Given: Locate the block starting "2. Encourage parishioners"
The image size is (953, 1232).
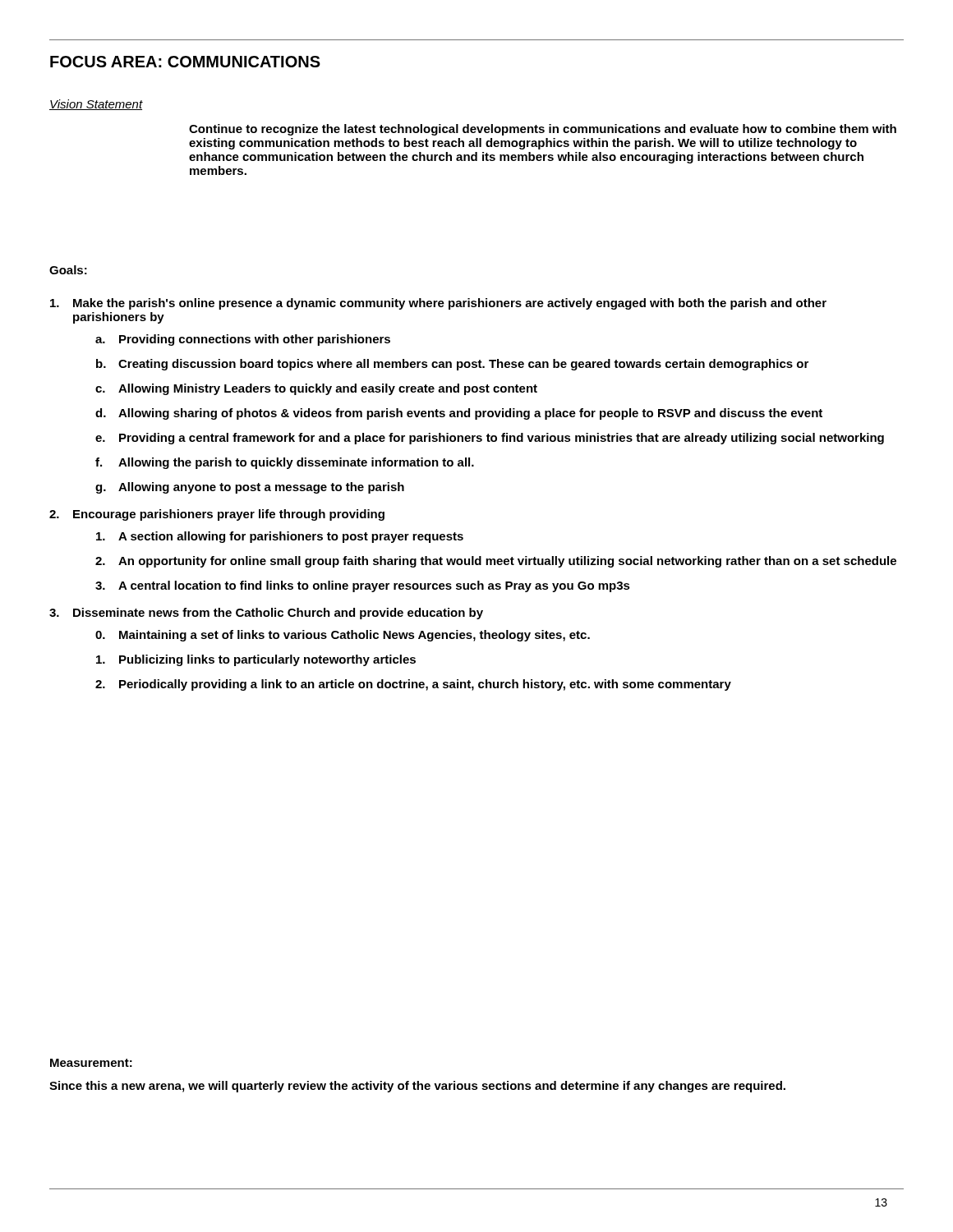Looking at the screenshot, I should coord(476,549).
